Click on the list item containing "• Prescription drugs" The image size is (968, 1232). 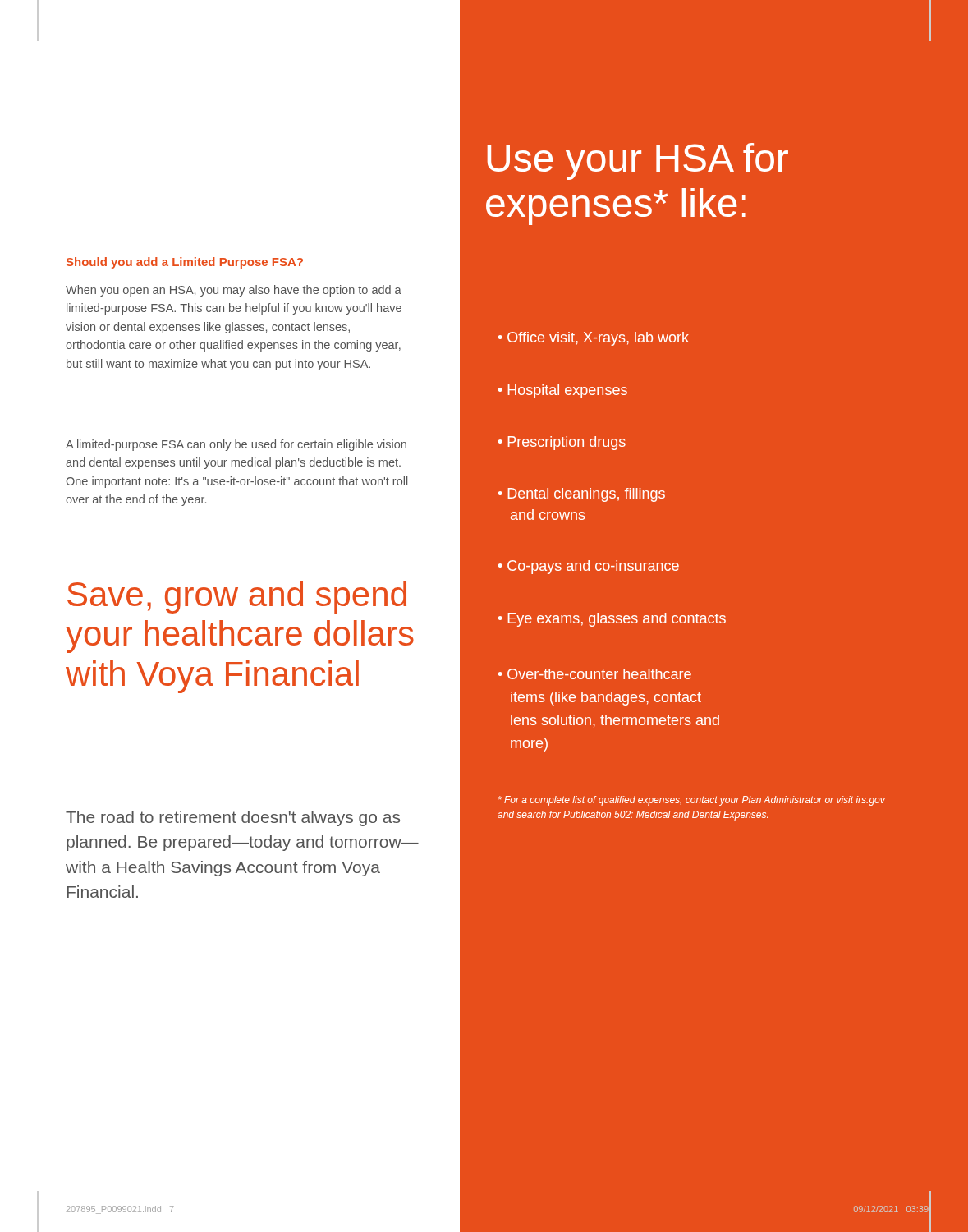pyautogui.click(x=562, y=442)
